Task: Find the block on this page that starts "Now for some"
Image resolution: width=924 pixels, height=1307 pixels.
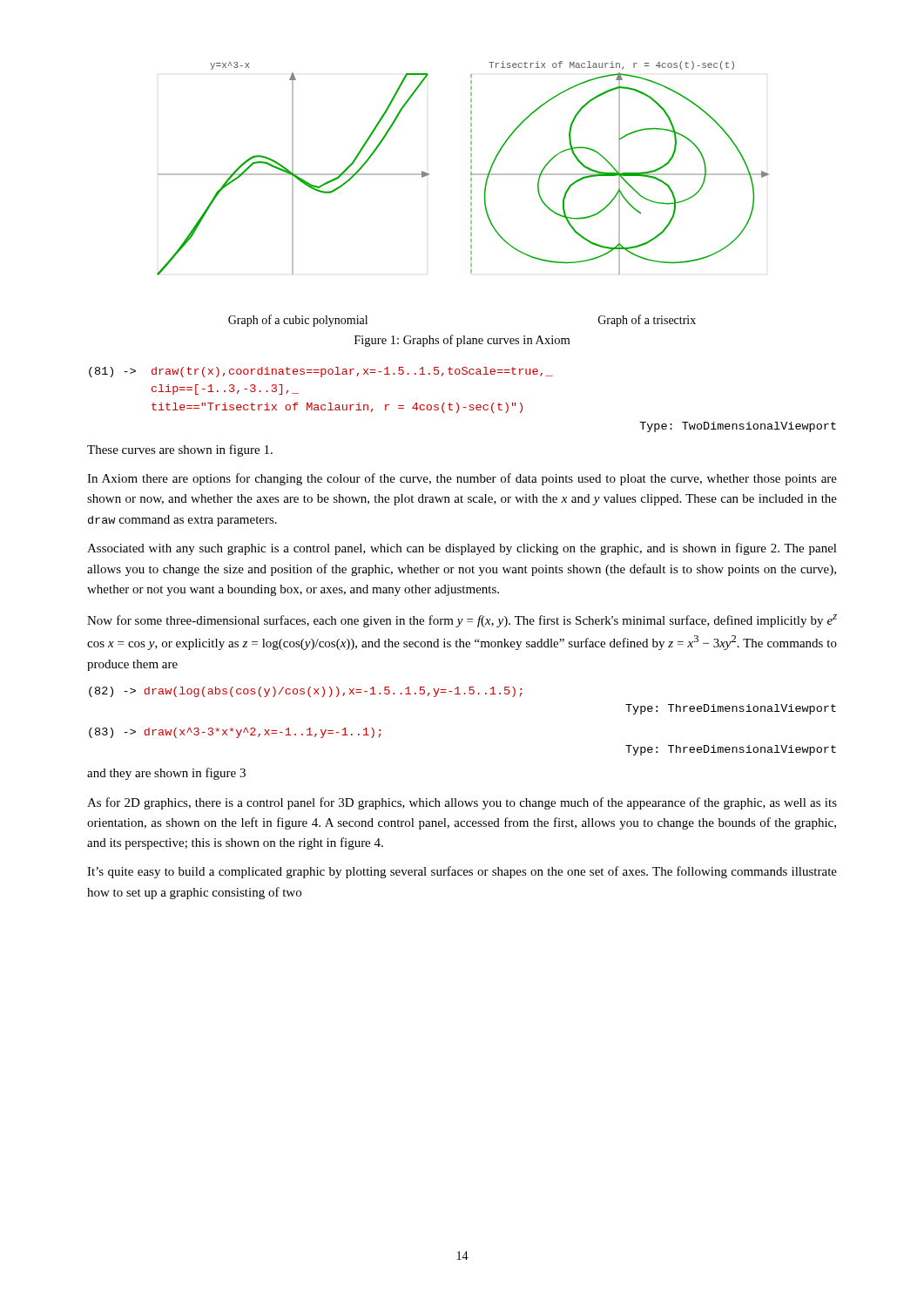Action: tap(462, 640)
